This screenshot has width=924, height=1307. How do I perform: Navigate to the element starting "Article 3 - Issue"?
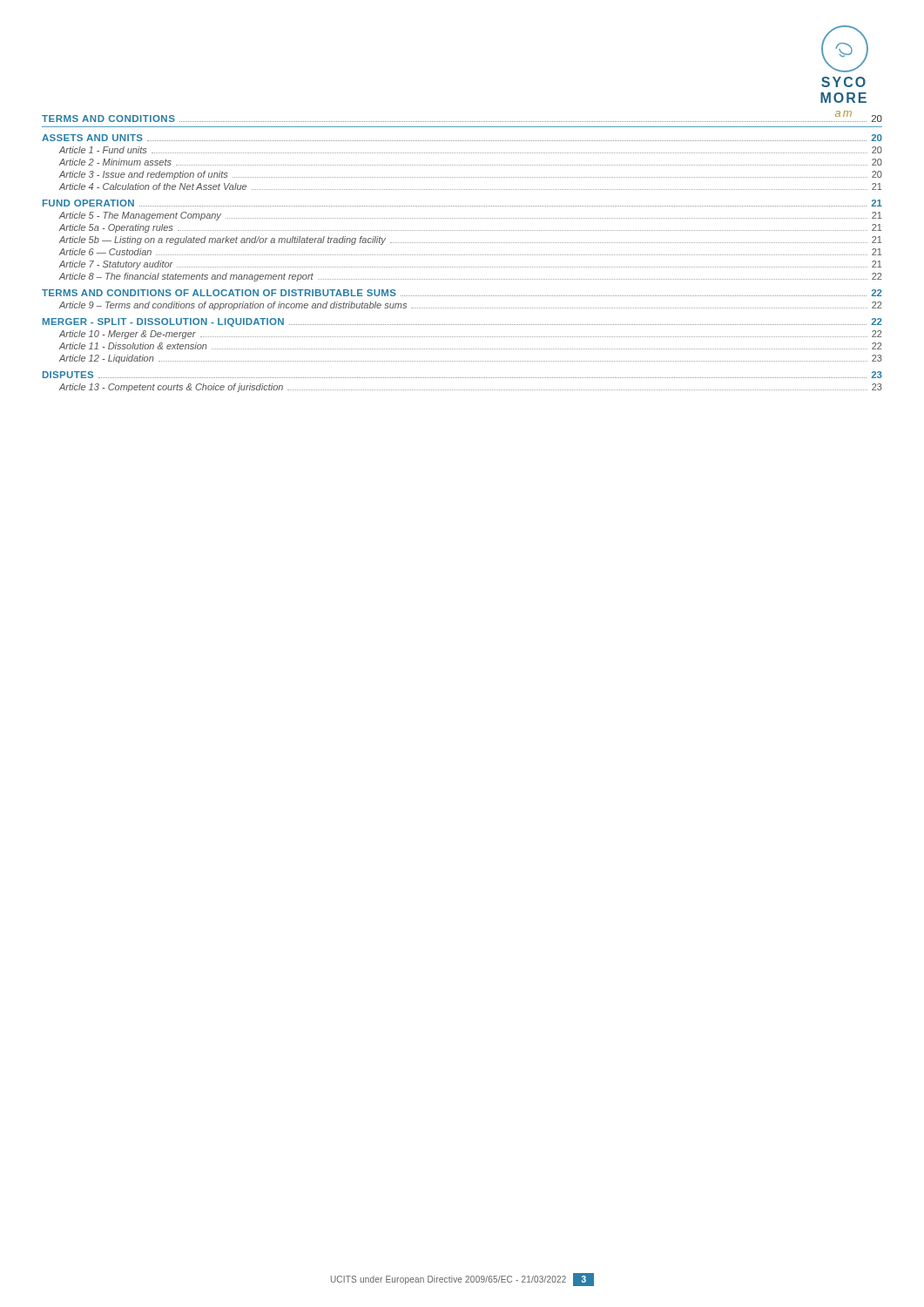471,174
